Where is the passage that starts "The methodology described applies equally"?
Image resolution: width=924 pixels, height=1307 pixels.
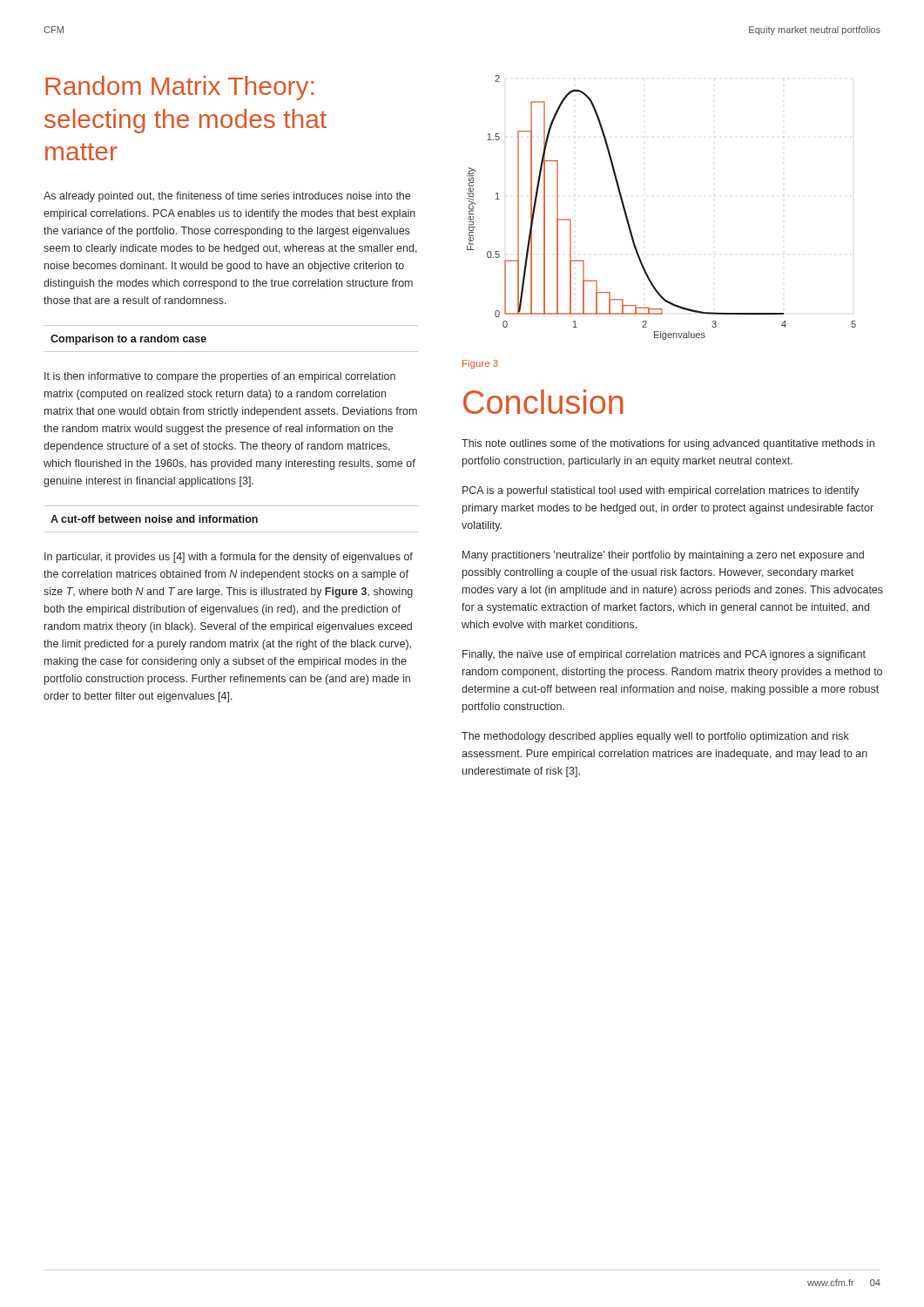pos(665,753)
